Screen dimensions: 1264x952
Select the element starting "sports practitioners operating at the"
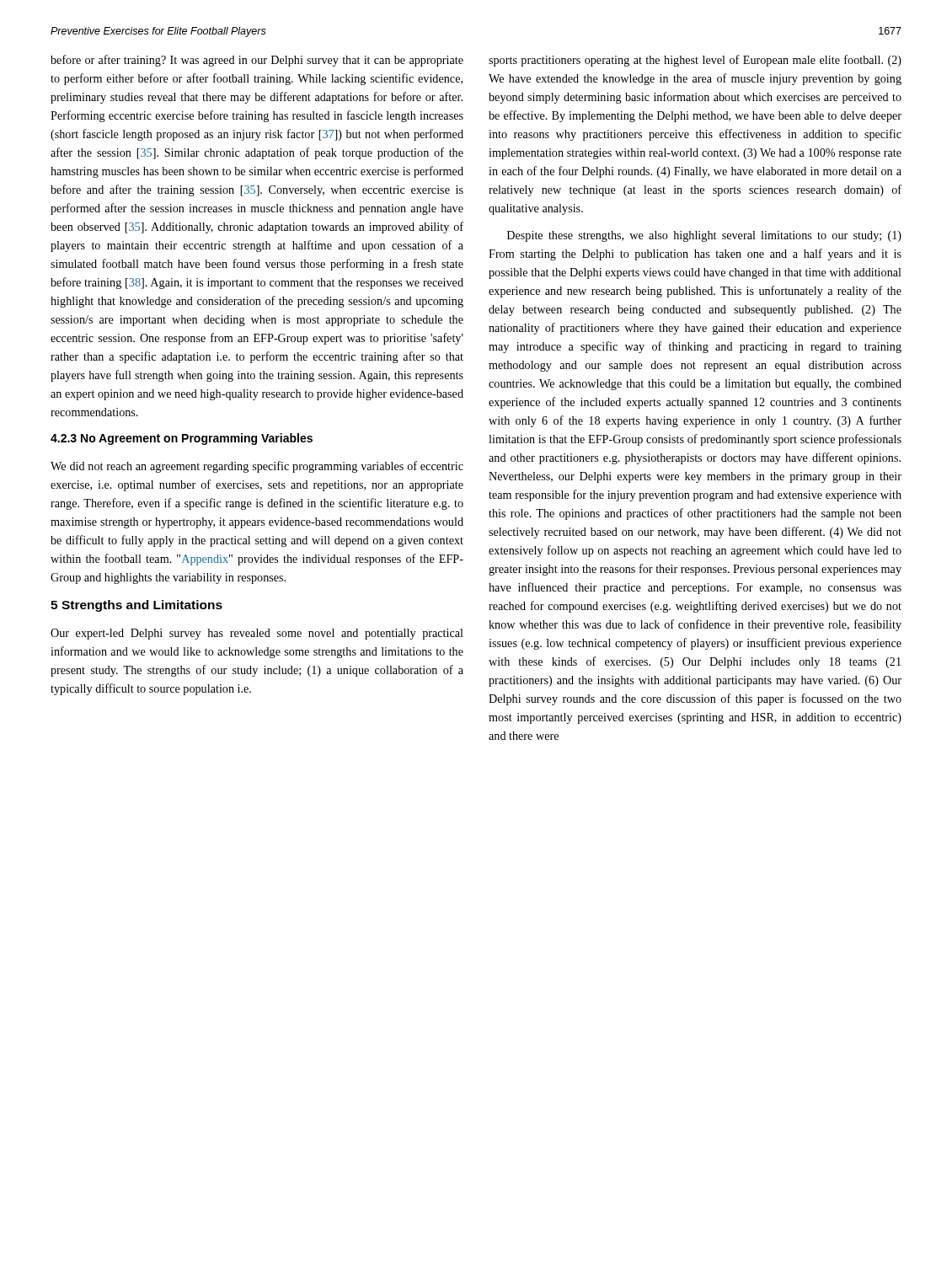click(x=695, y=398)
